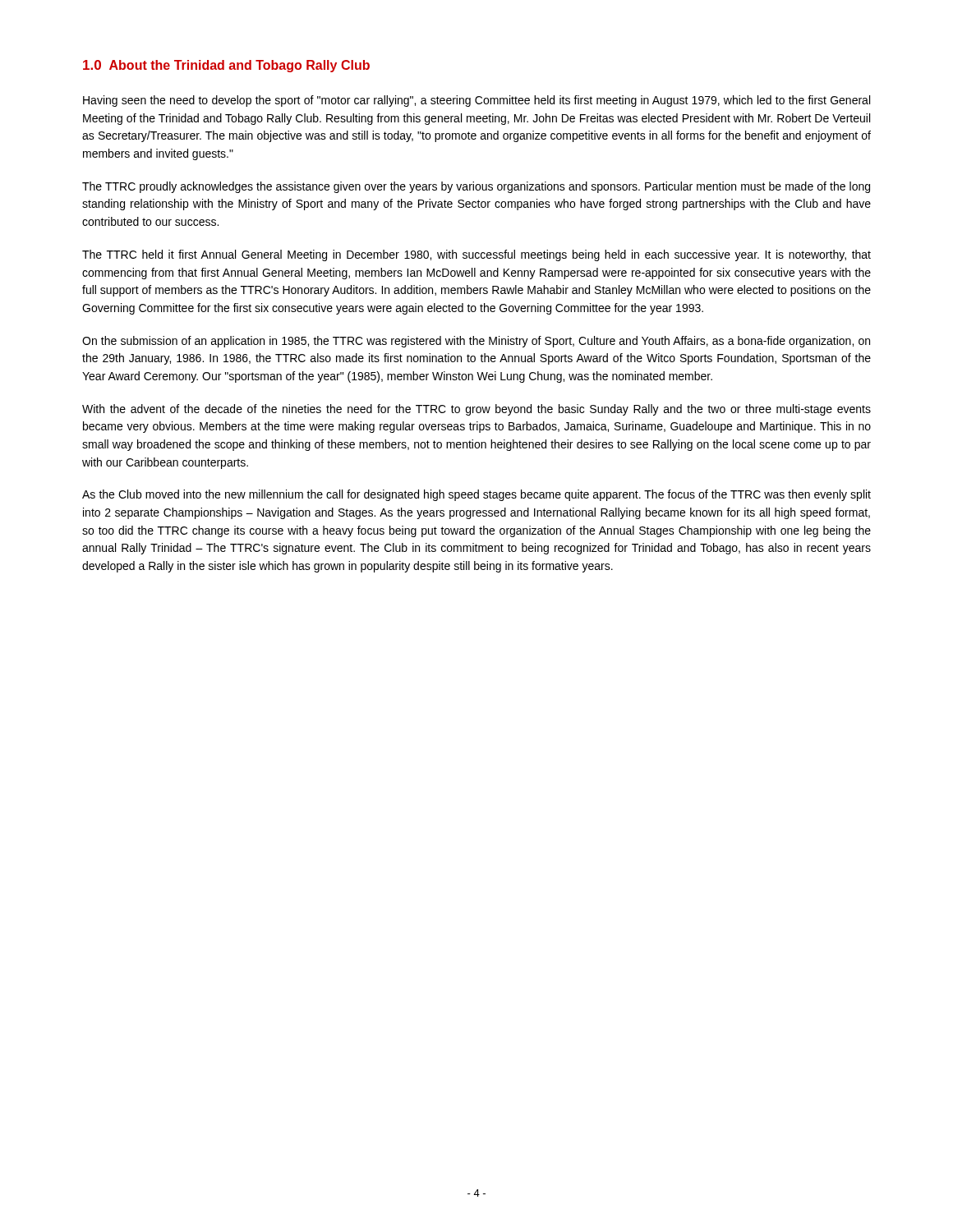This screenshot has width=953, height=1232.
Task: Locate the text block starting "On the submission of an application in"
Action: (476, 358)
